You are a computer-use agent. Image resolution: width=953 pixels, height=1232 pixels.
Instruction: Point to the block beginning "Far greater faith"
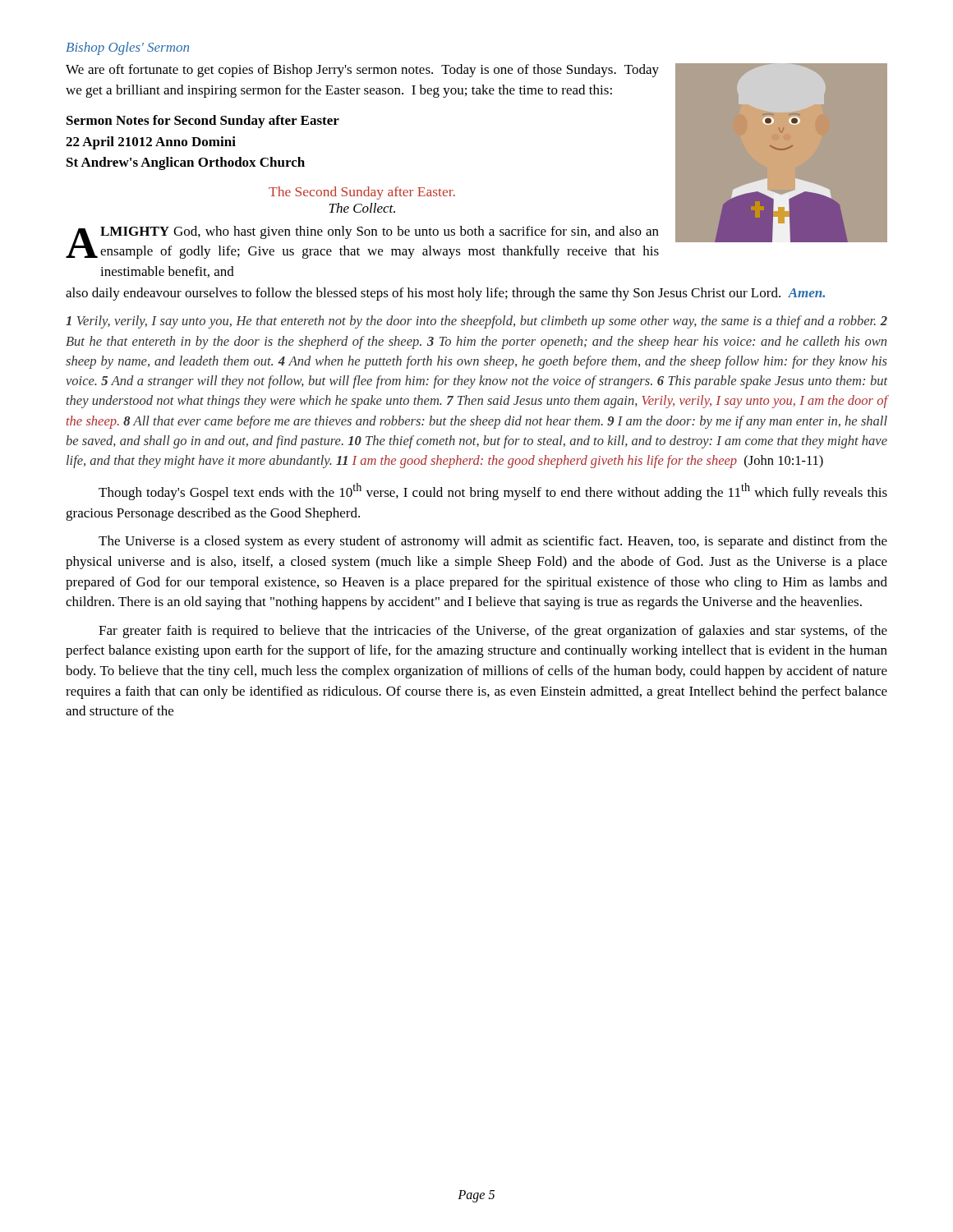(476, 671)
